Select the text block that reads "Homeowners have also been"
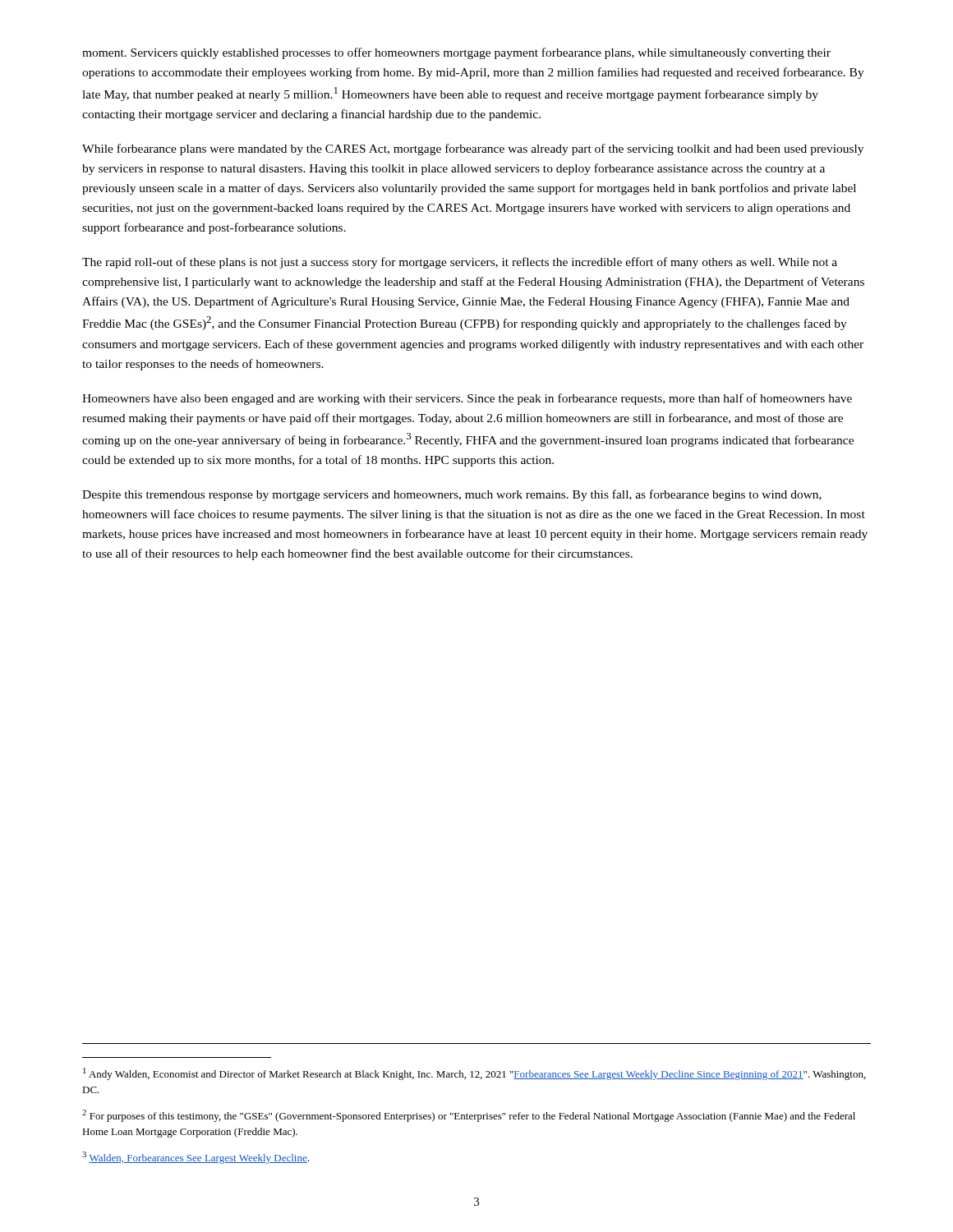This screenshot has width=953, height=1232. pyautogui.click(x=468, y=428)
